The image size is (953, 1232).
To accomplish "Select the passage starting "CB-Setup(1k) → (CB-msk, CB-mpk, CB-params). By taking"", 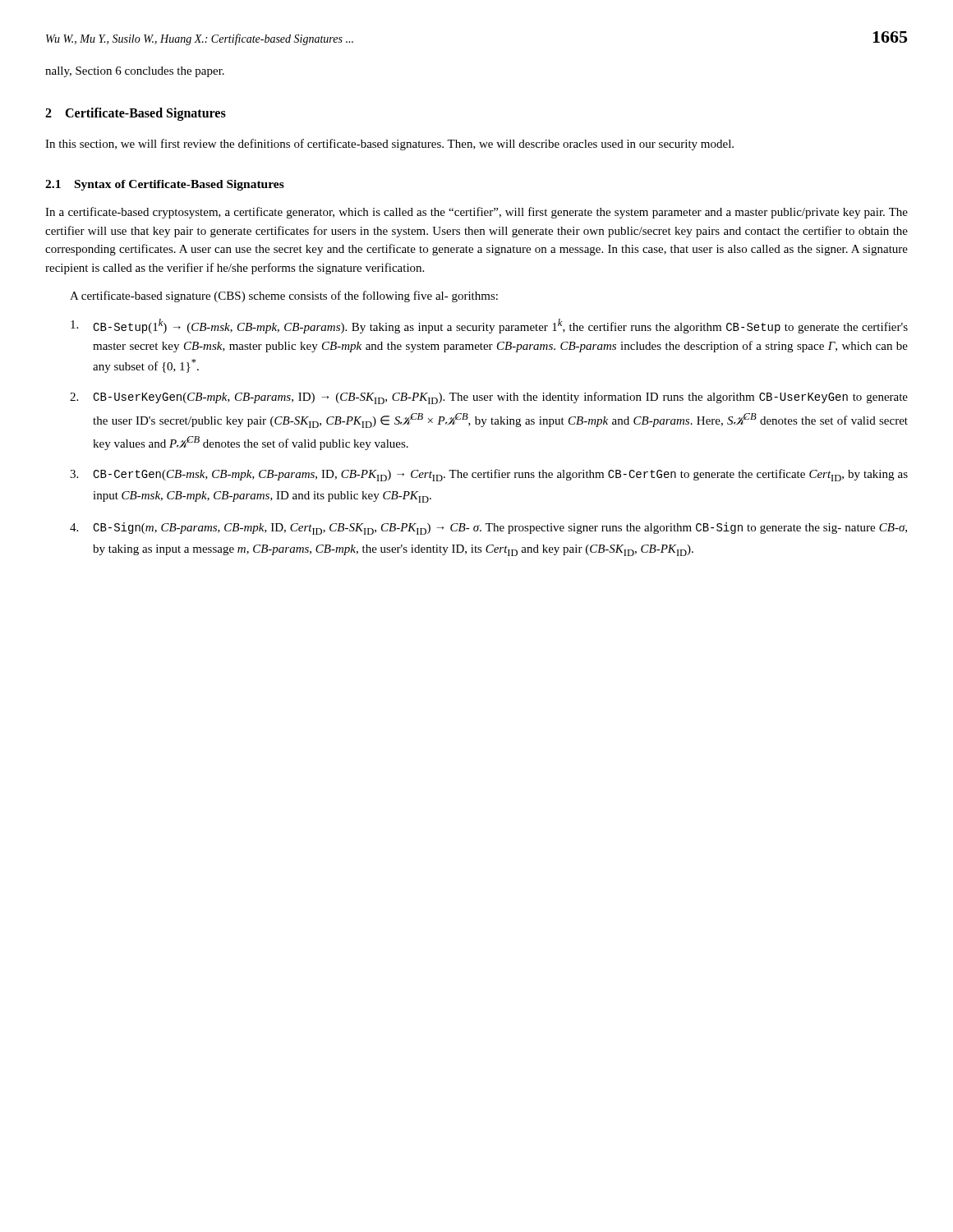I will point(489,346).
